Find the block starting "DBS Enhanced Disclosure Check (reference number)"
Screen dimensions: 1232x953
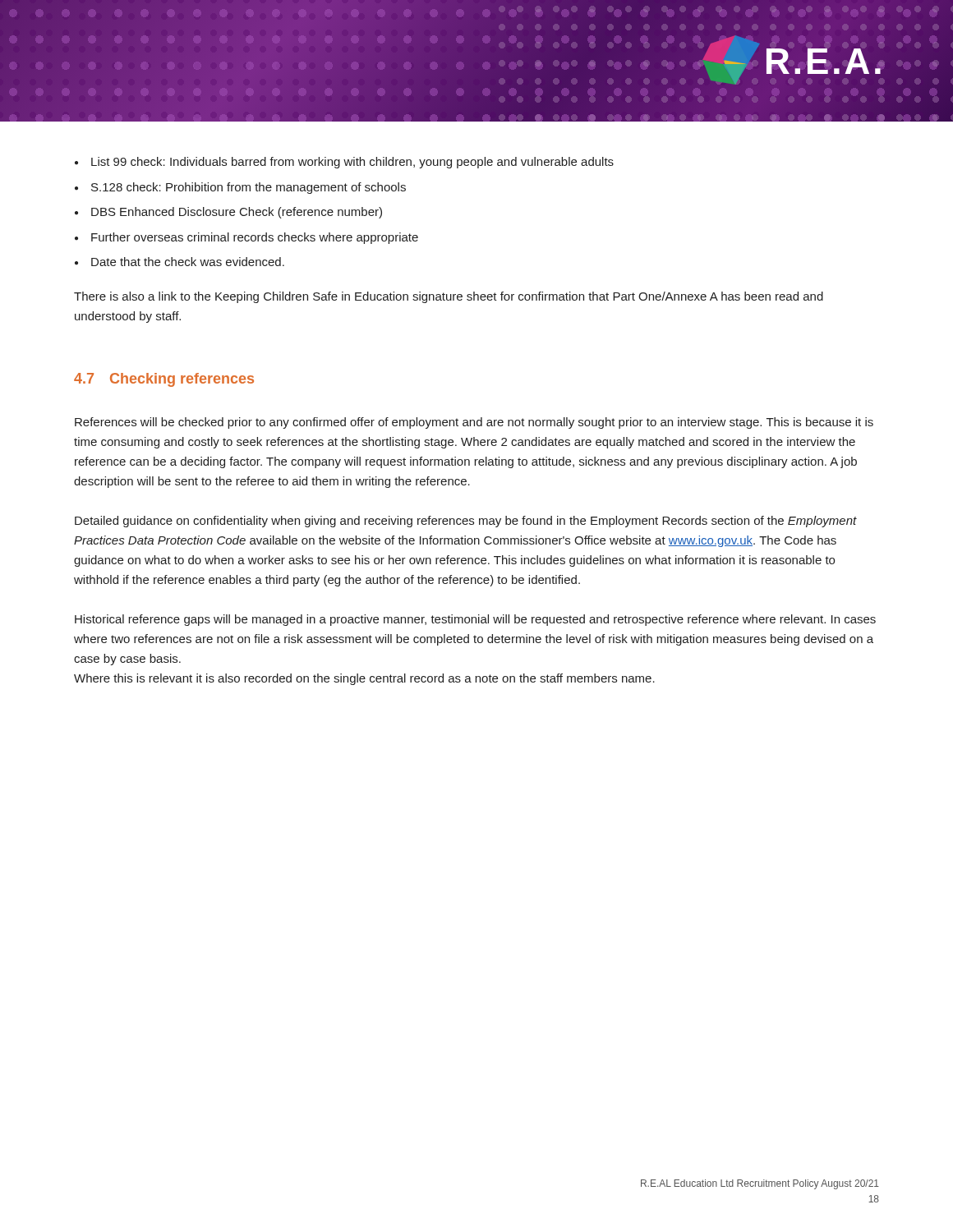pos(237,211)
